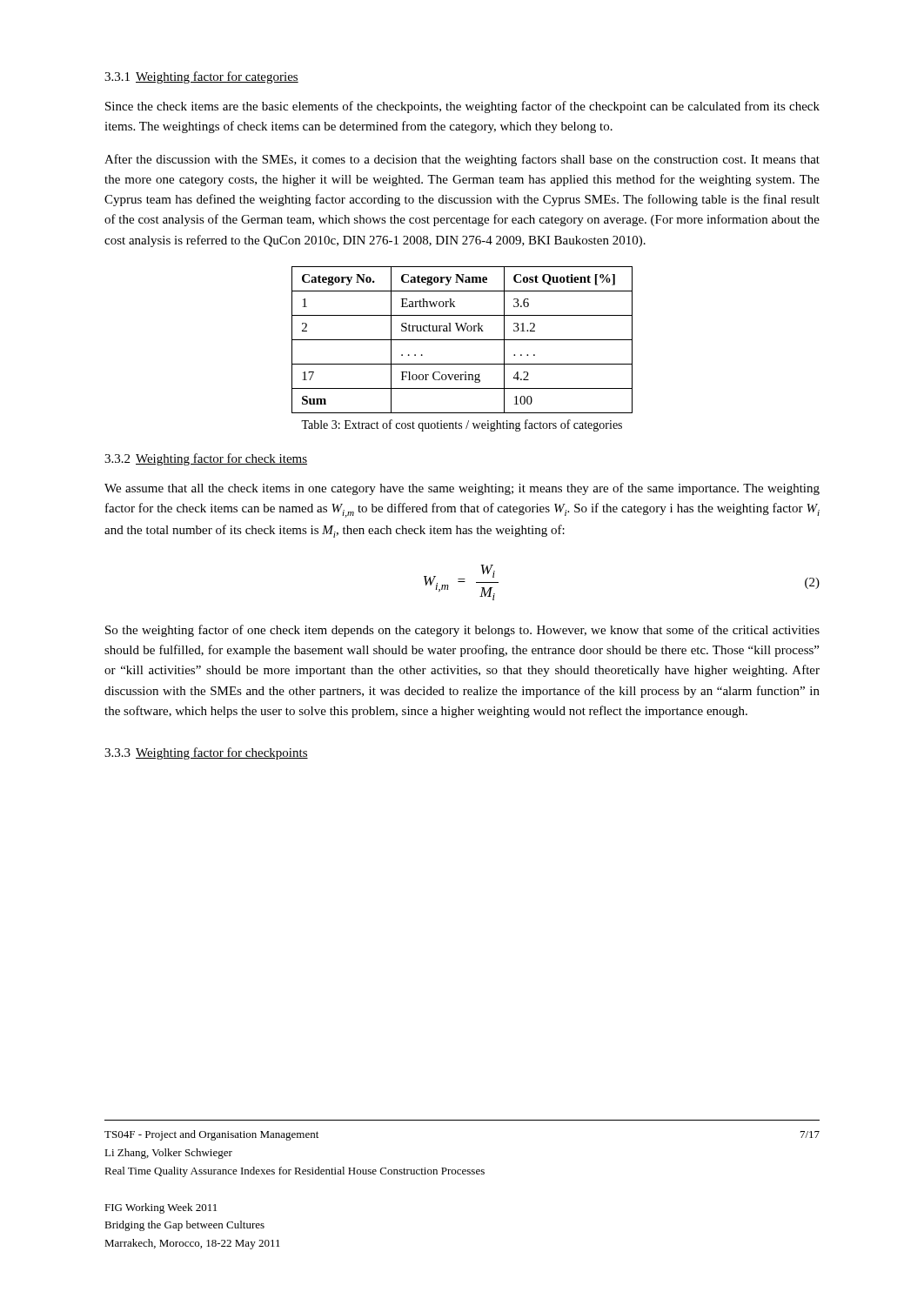Find the caption on this page that starts "Table 3: Extract of"
The image size is (924, 1305).
pyautogui.click(x=462, y=425)
